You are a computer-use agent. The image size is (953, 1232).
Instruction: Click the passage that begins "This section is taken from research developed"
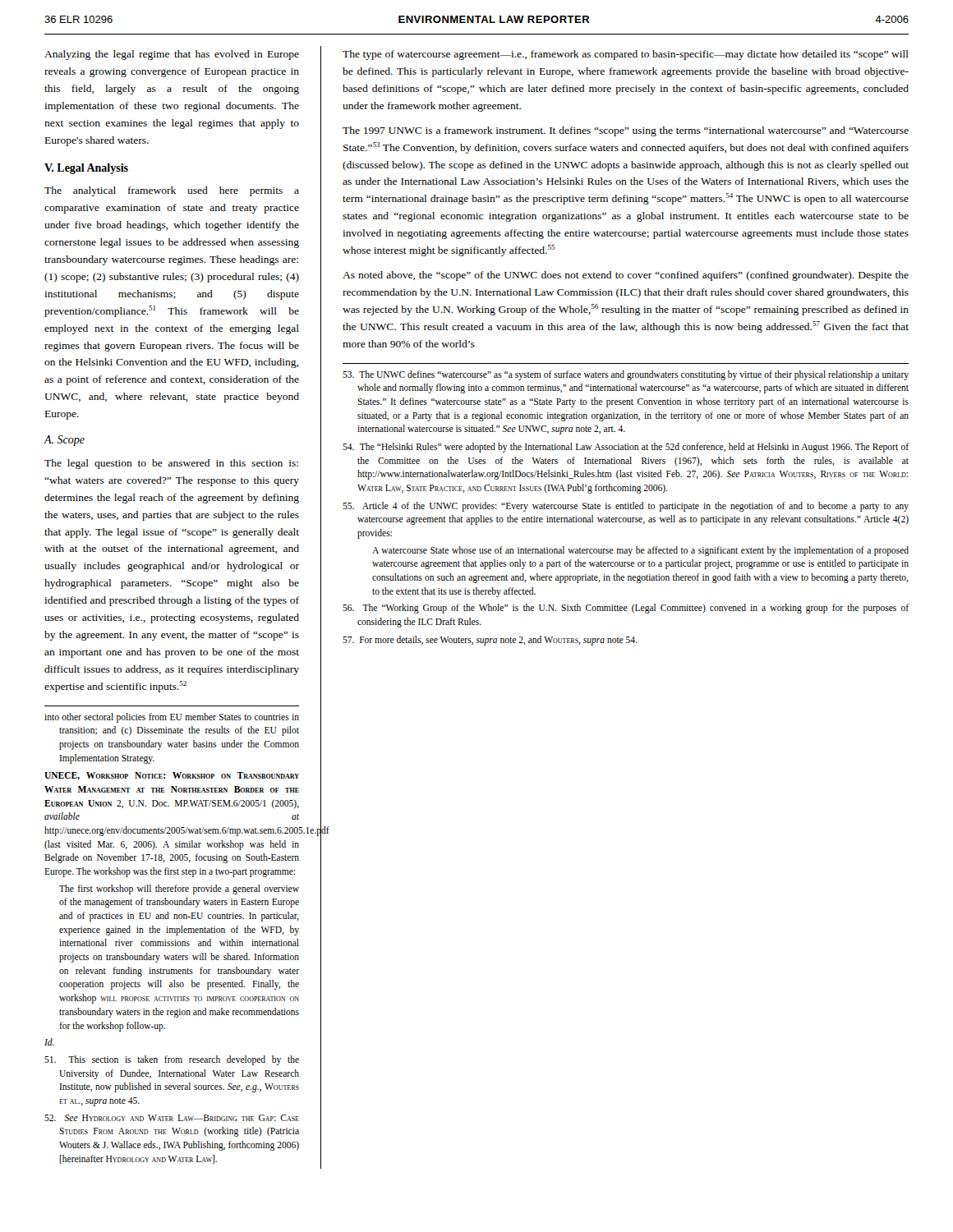coord(172,1080)
